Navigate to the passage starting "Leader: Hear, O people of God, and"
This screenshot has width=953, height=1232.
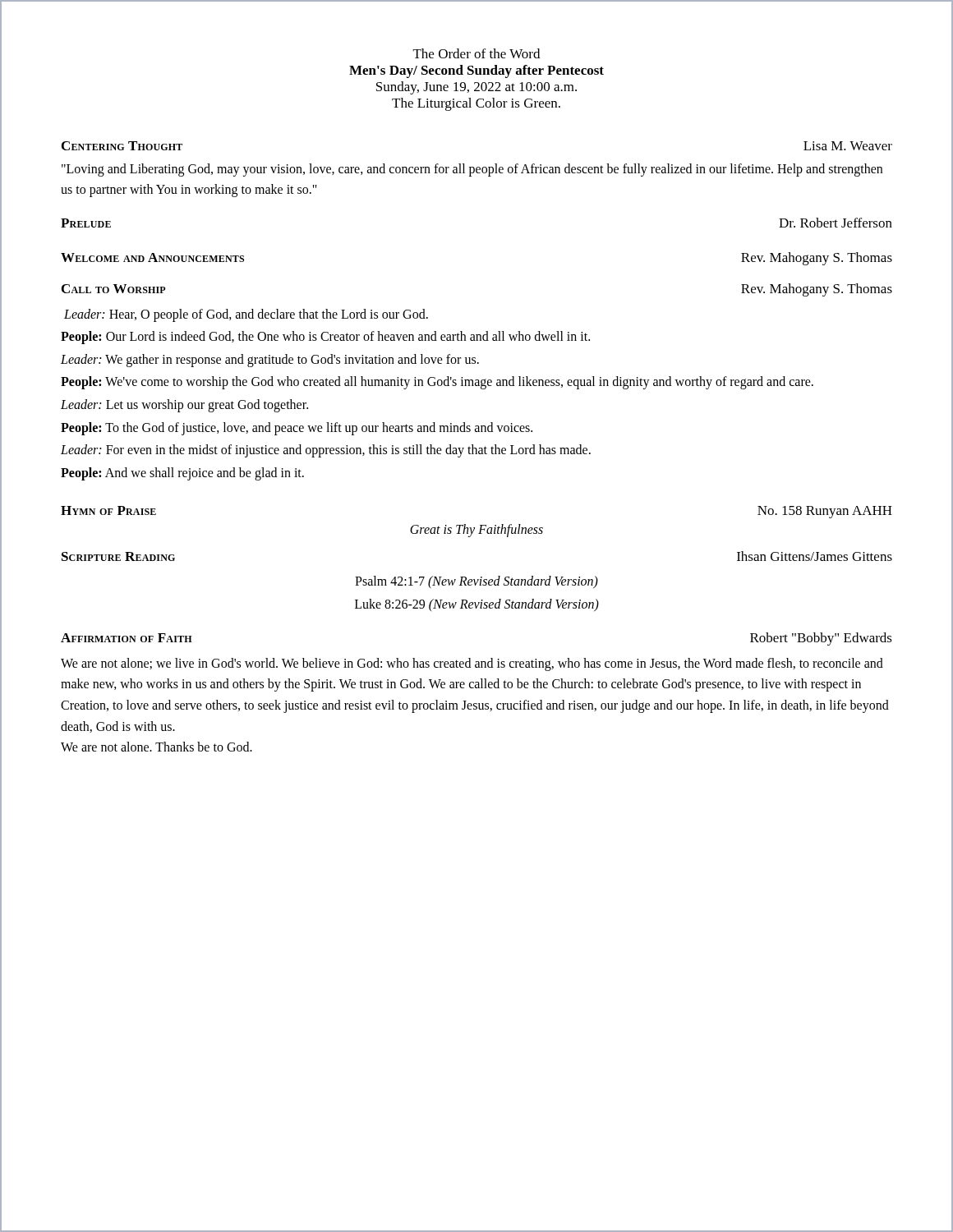476,393
